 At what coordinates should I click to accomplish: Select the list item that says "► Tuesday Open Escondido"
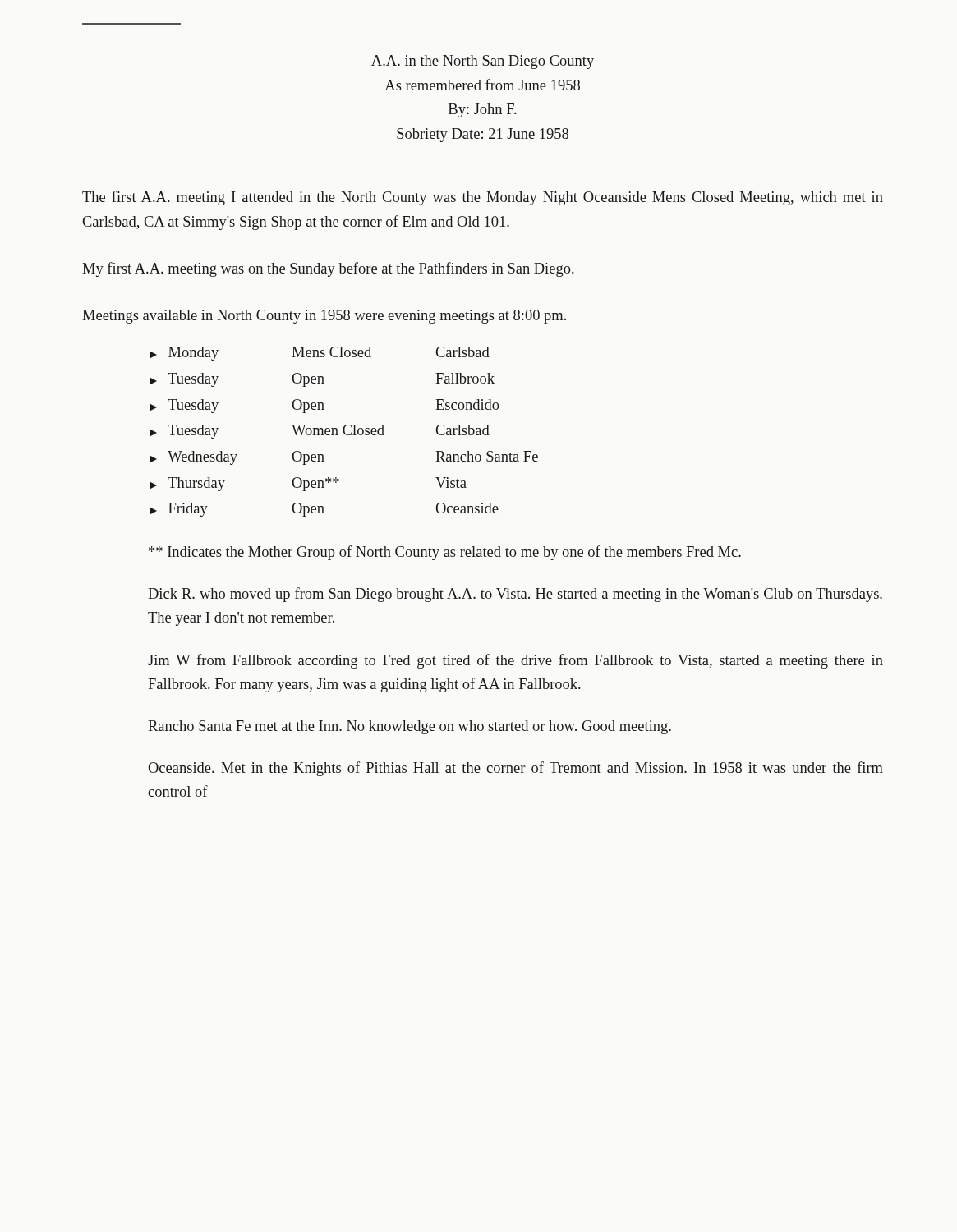point(324,406)
